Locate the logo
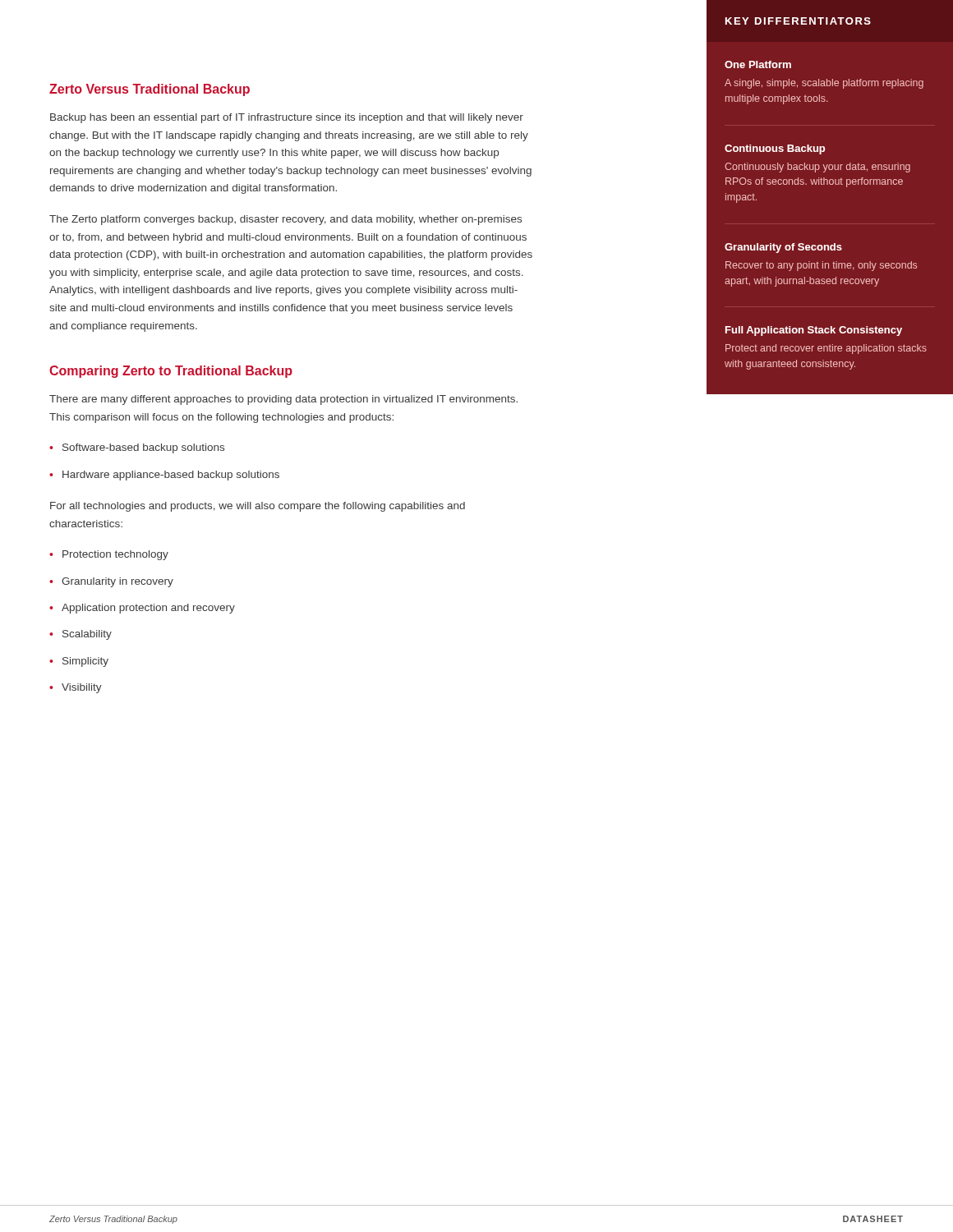 click(863, 44)
